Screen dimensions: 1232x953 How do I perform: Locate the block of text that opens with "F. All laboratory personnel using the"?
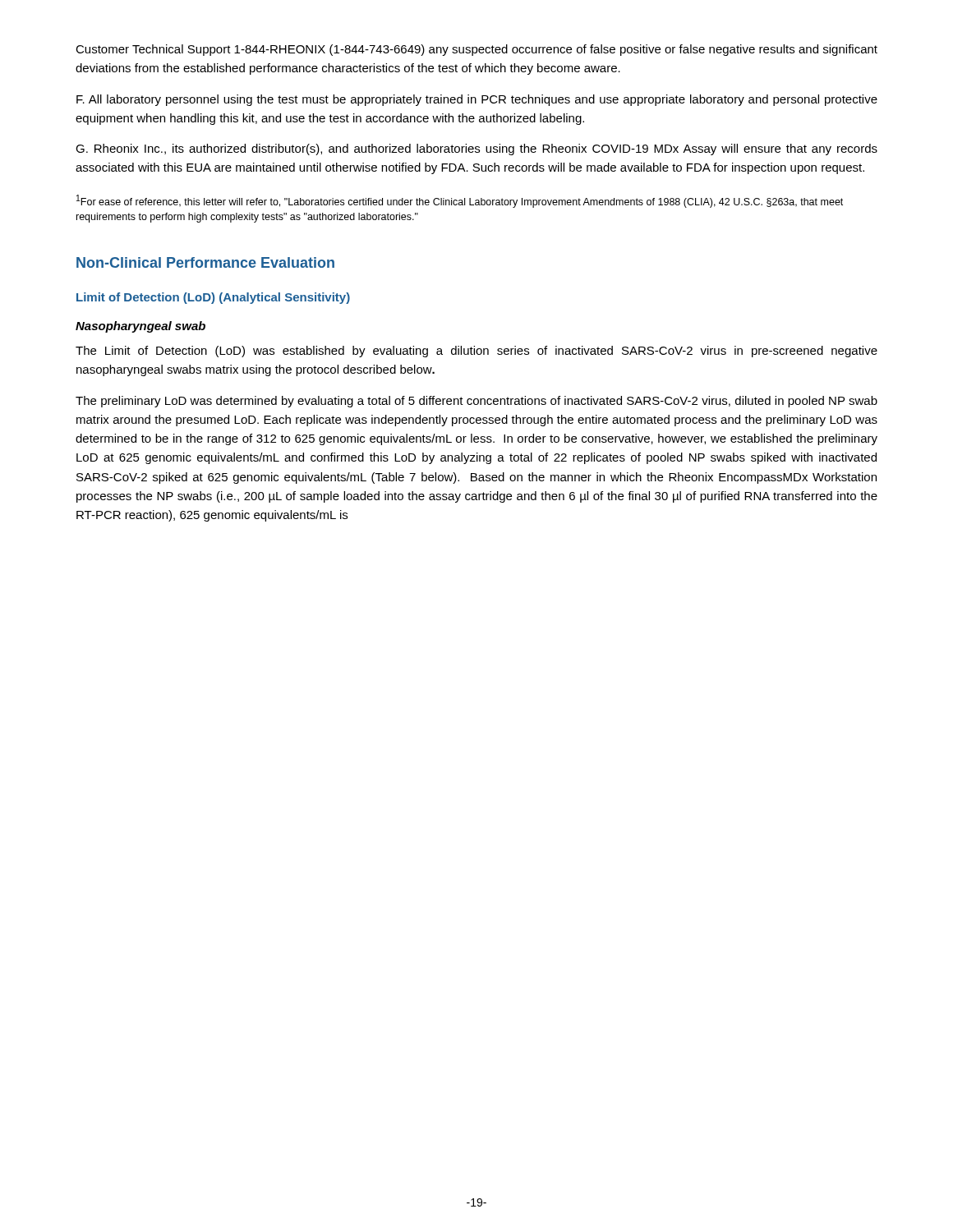476,108
